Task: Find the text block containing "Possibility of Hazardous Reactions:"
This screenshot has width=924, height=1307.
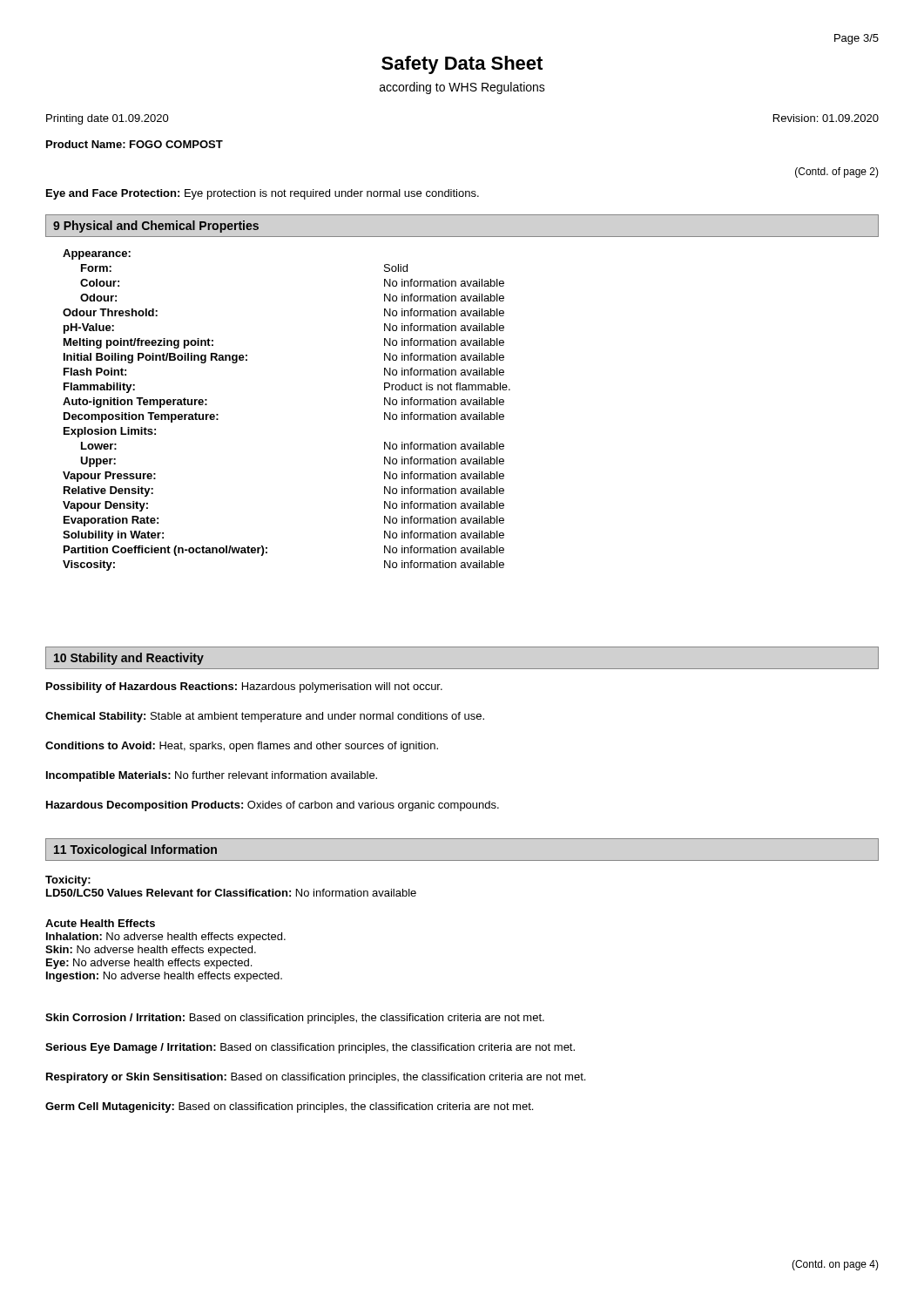Action: (244, 686)
